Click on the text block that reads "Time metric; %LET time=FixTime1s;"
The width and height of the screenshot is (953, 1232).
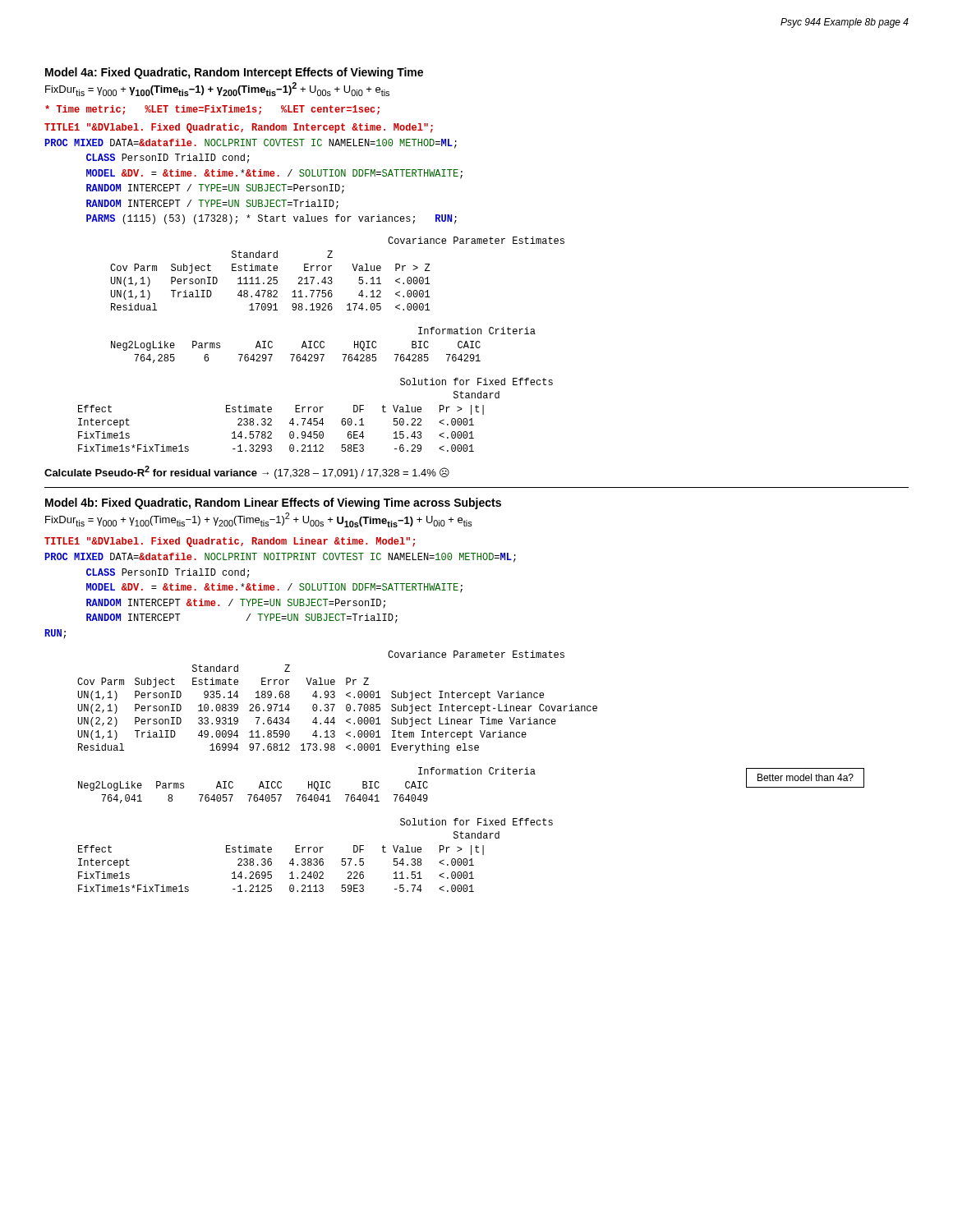point(213,110)
